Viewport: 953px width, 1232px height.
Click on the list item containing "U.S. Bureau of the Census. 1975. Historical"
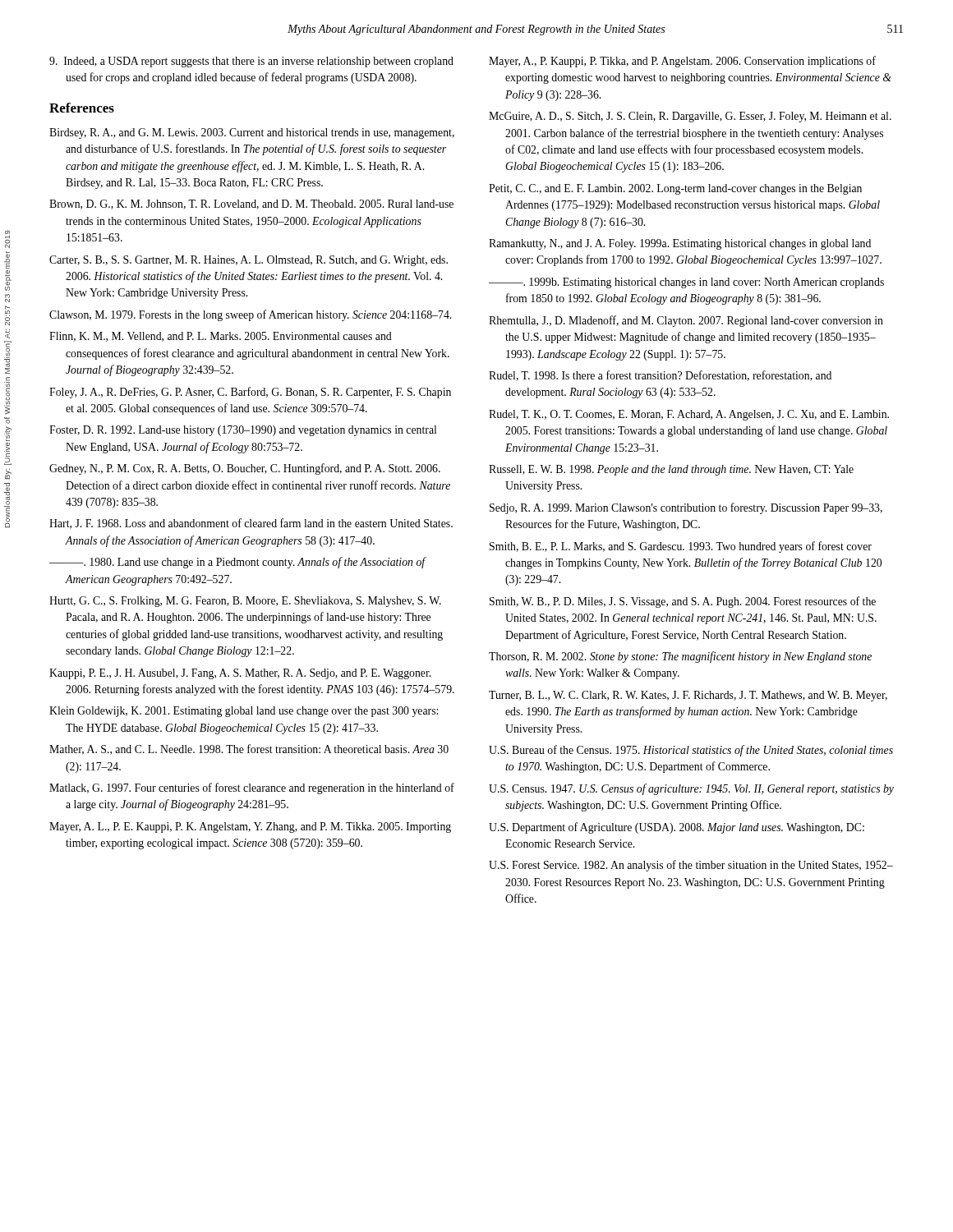tap(691, 759)
